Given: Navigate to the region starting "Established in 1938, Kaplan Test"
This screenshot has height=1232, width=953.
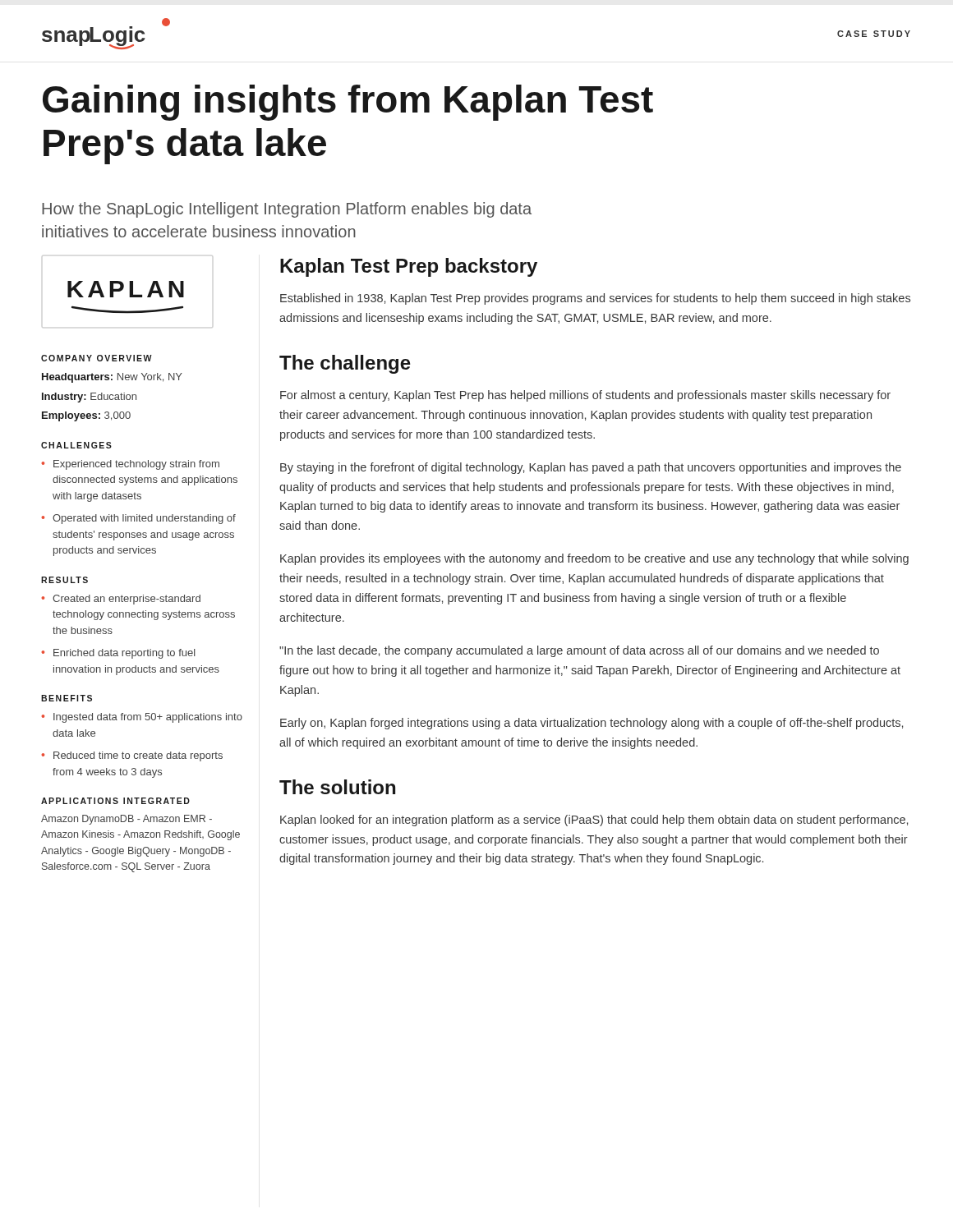Looking at the screenshot, I should click(596, 309).
